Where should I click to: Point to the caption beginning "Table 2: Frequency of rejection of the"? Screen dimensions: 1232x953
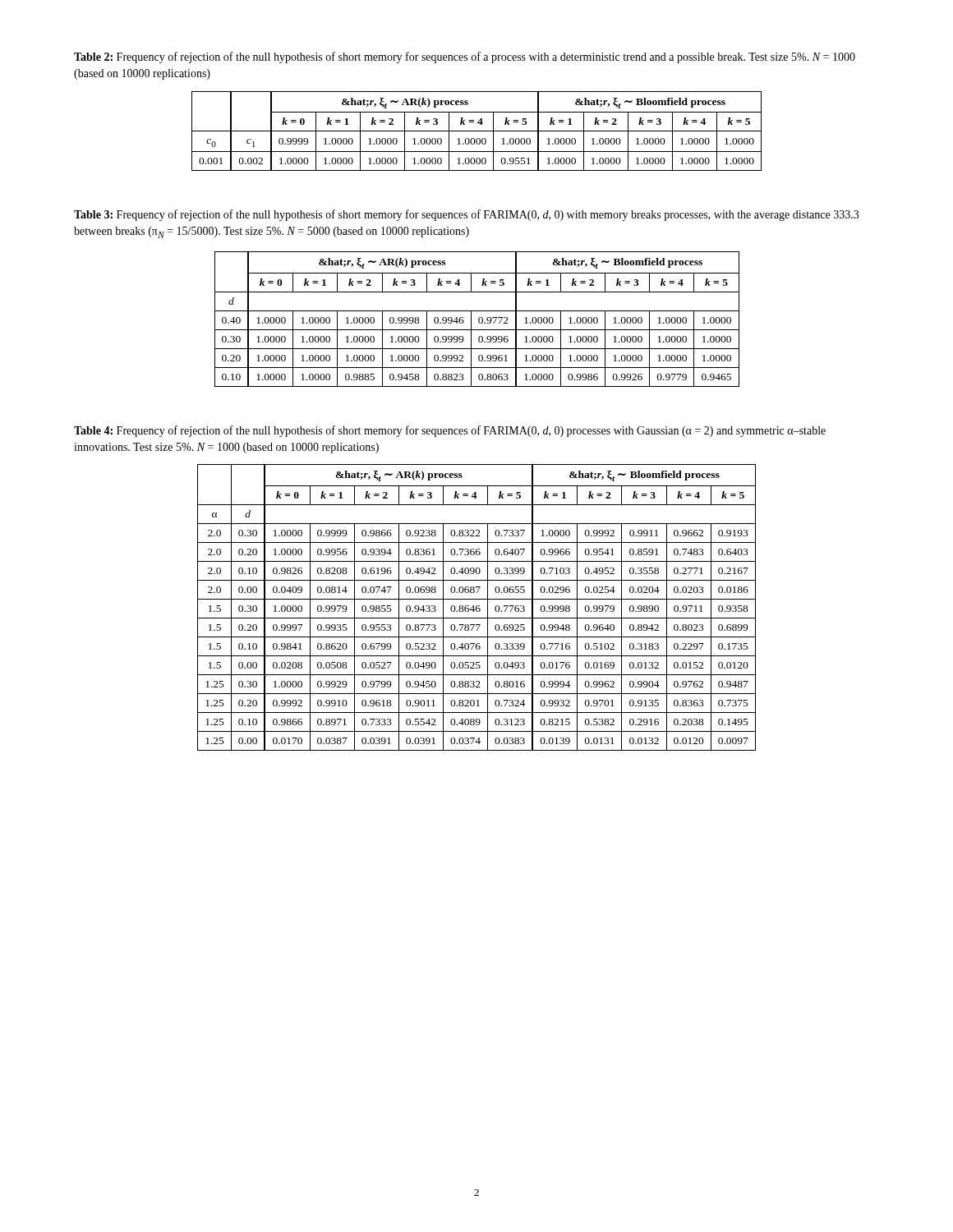465,65
